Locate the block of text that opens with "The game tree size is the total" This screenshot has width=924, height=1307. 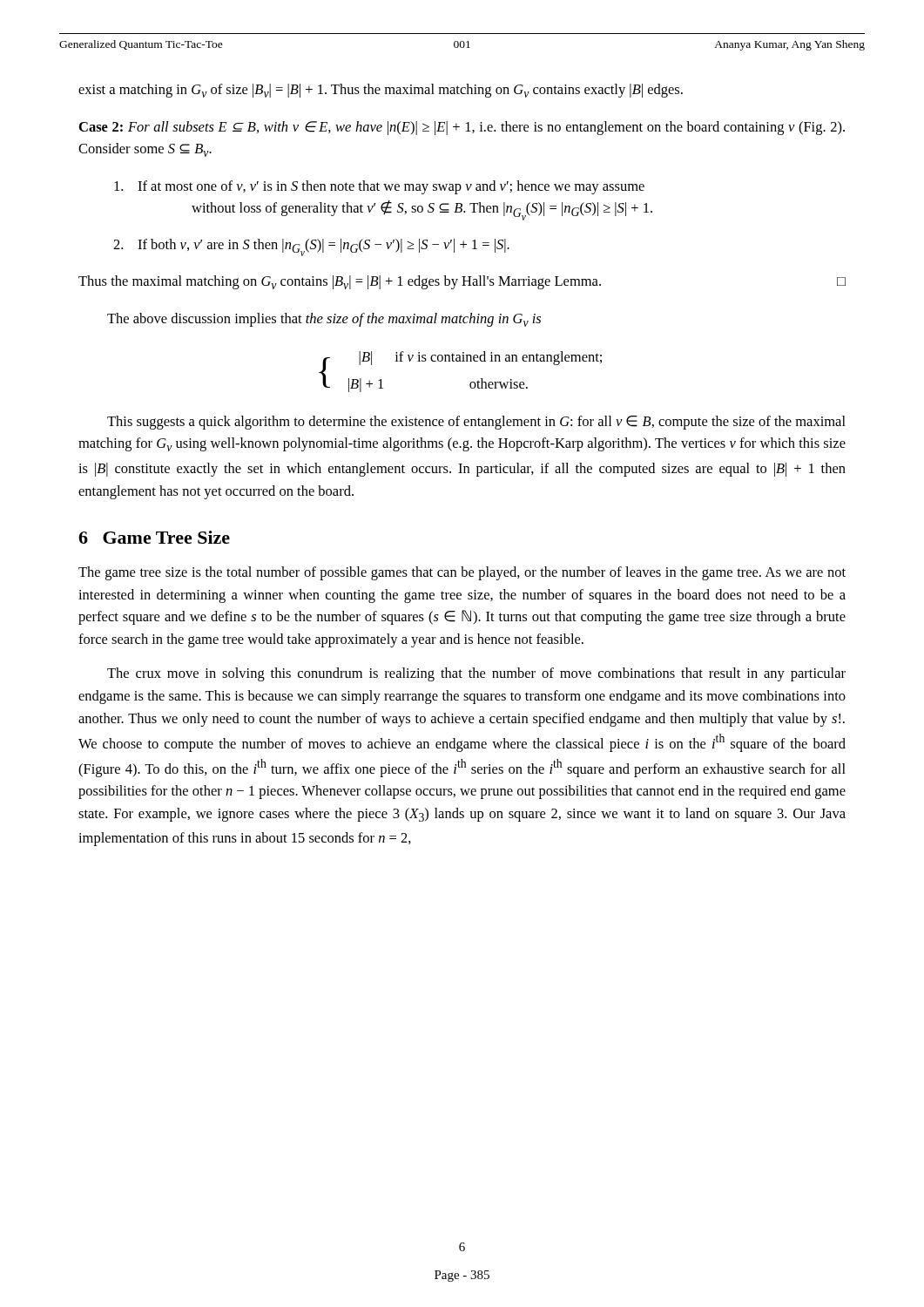(x=462, y=606)
